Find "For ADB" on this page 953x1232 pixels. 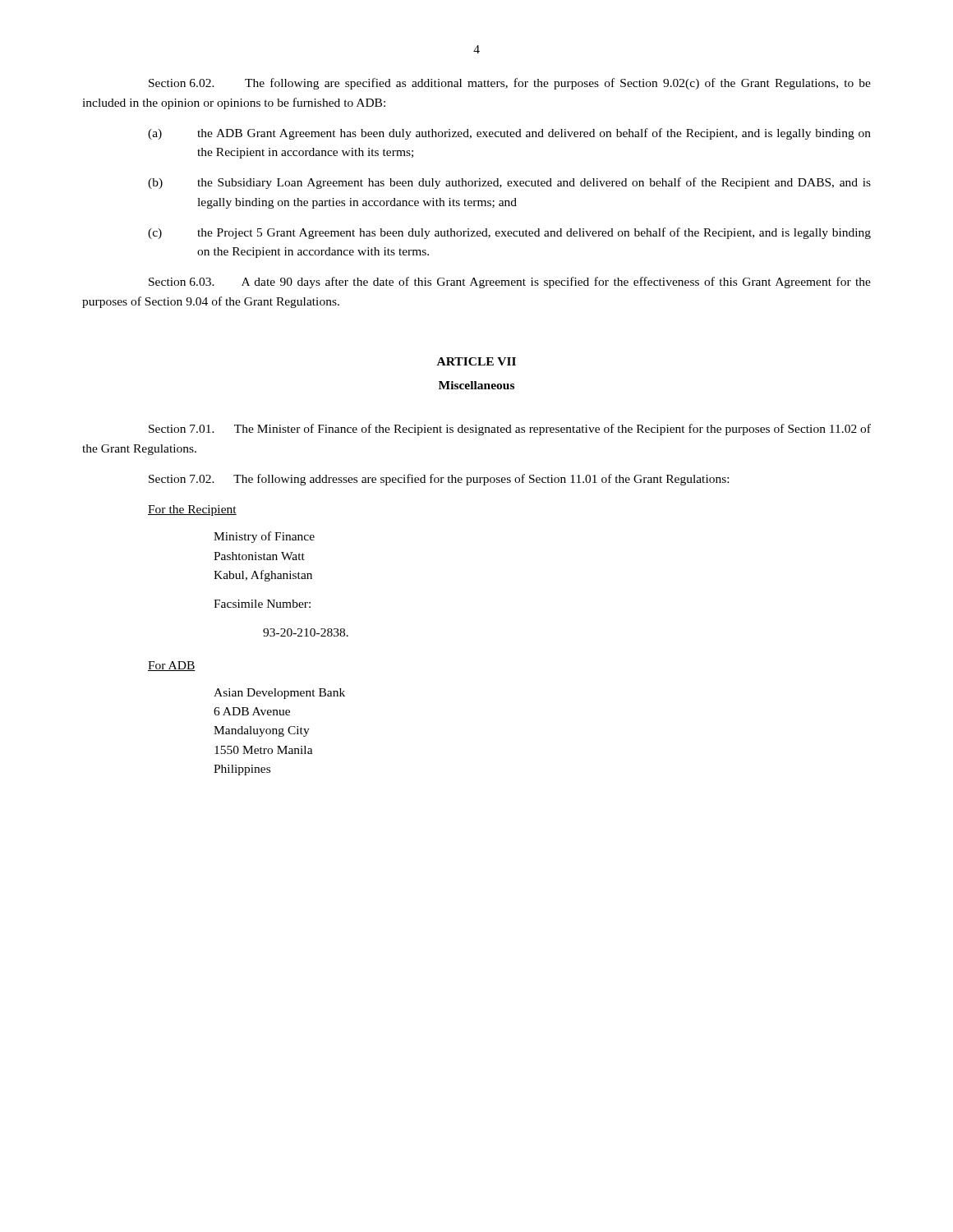[x=171, y=664]
